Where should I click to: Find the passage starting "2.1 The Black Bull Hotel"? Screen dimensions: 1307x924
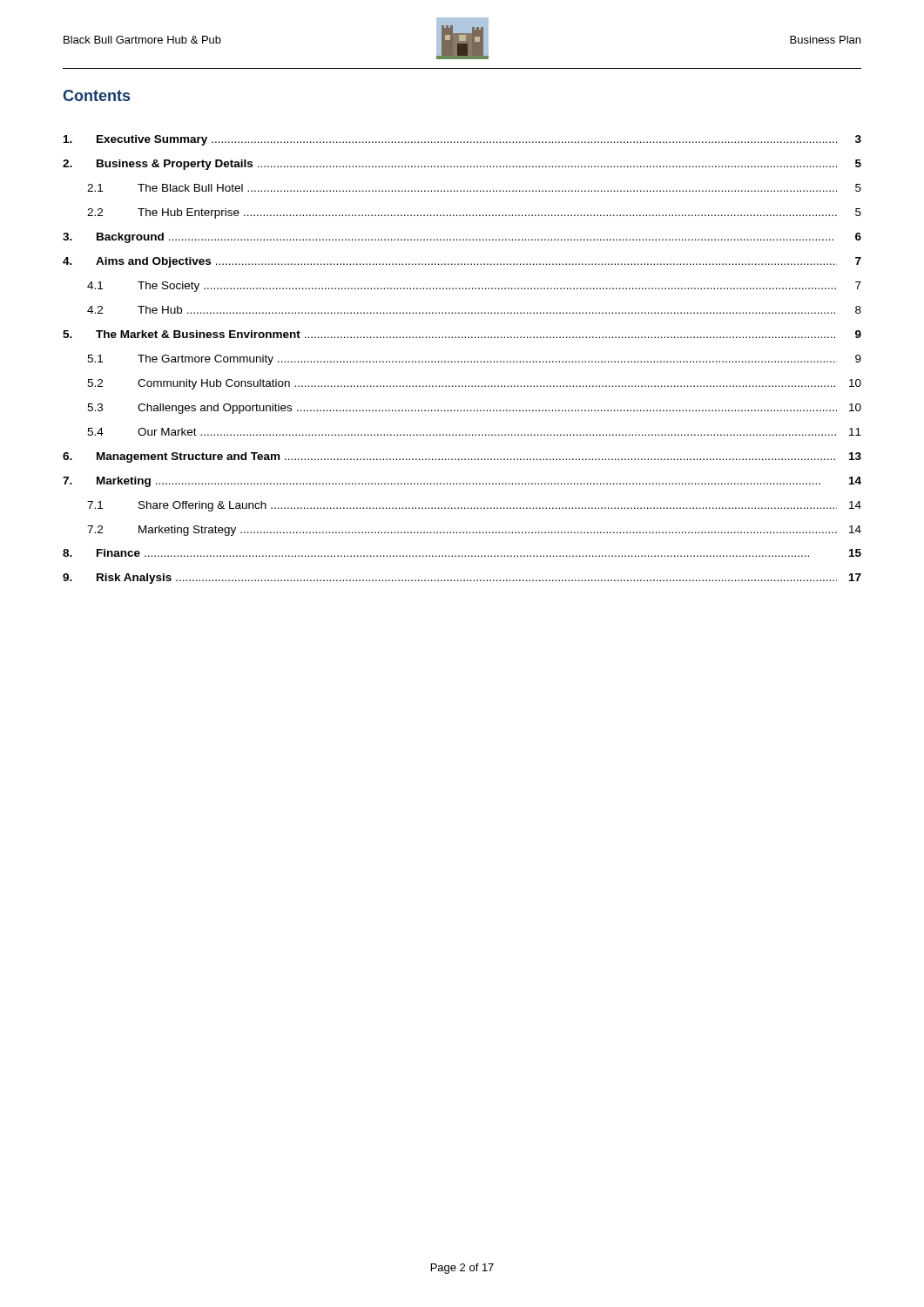point(462,189)
